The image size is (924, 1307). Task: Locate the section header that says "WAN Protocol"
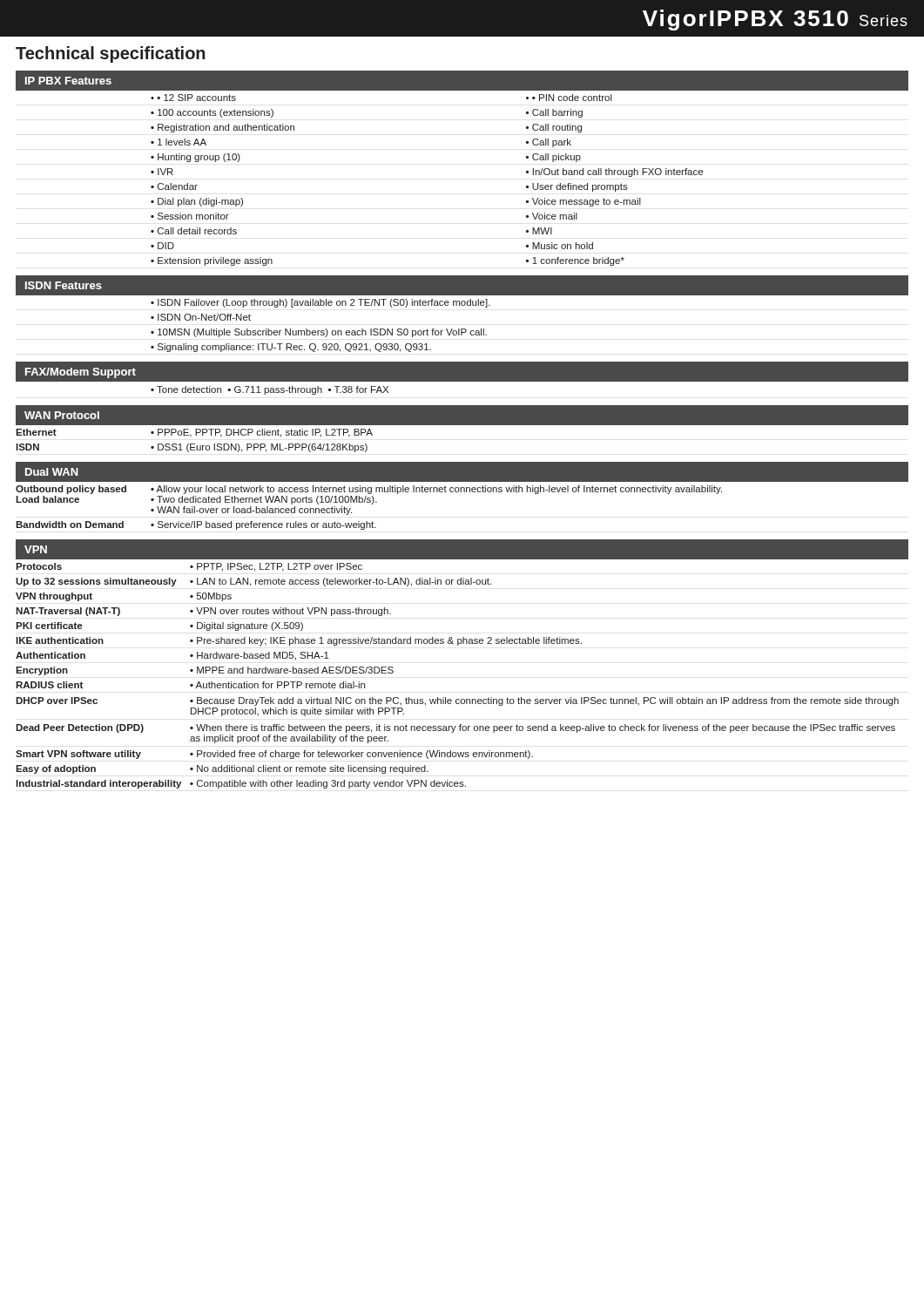pyautogui.click(x=62, y=415)
